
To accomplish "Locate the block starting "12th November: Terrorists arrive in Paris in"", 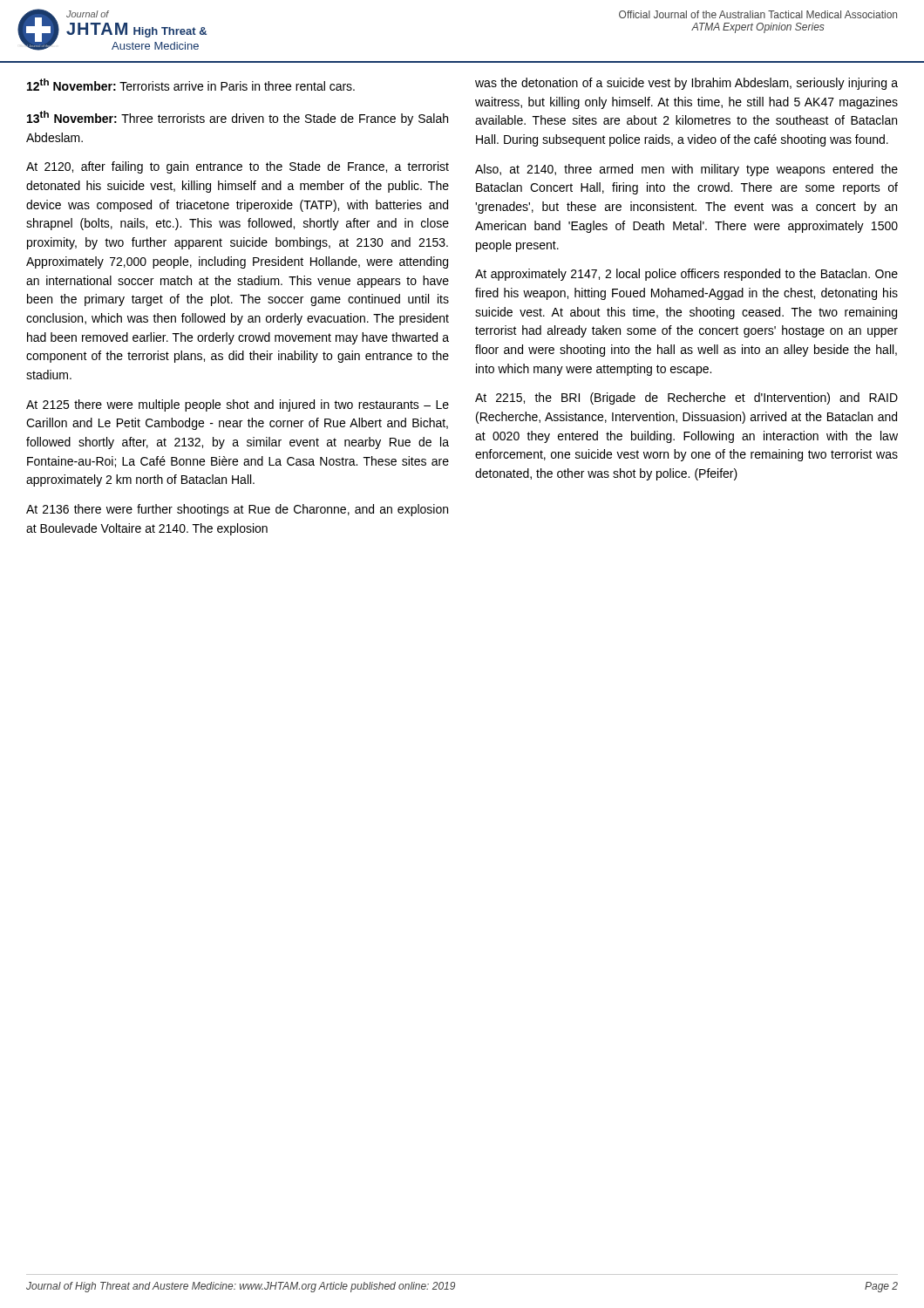I will (238, 85).
